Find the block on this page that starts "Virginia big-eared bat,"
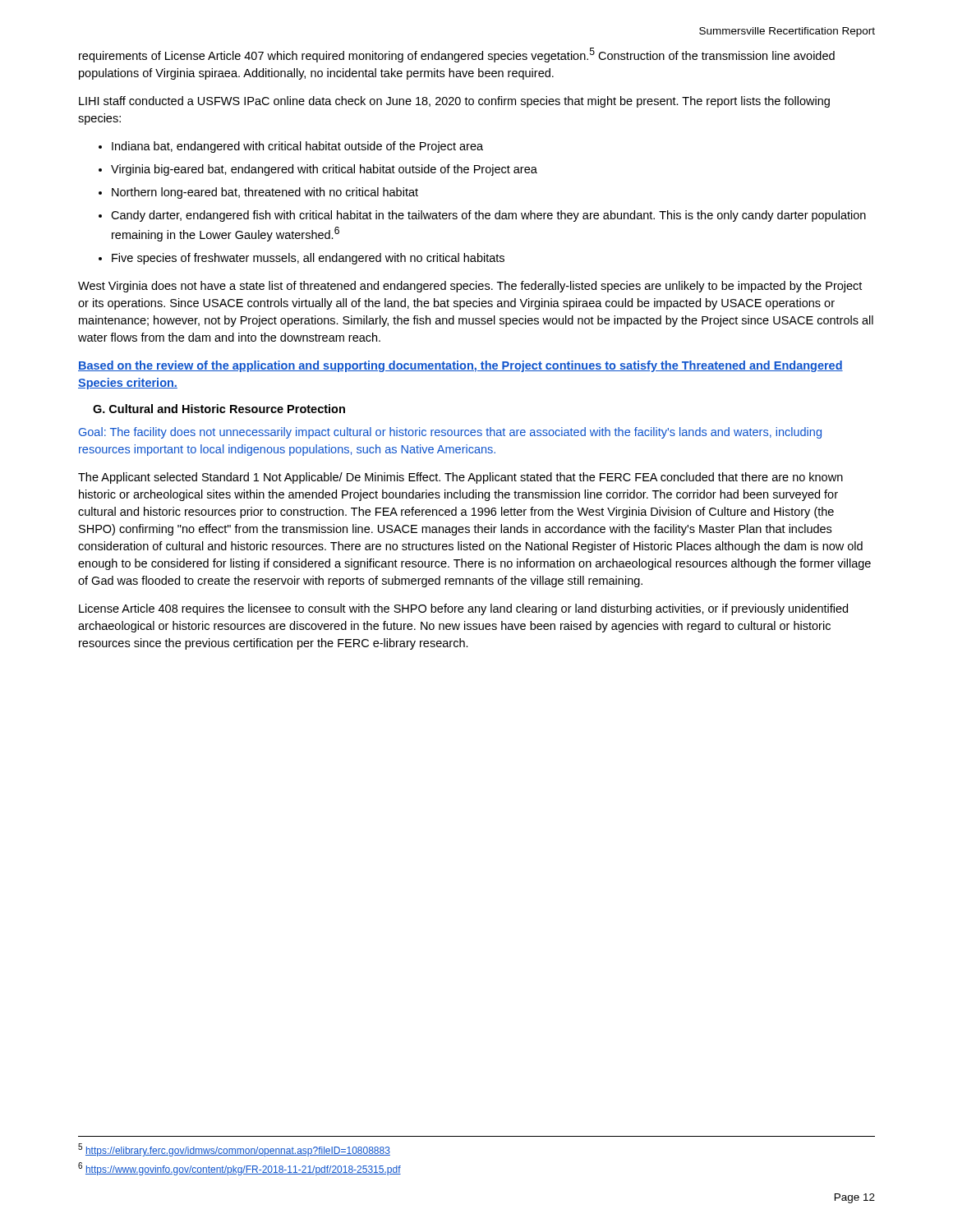 coord(493,170)
